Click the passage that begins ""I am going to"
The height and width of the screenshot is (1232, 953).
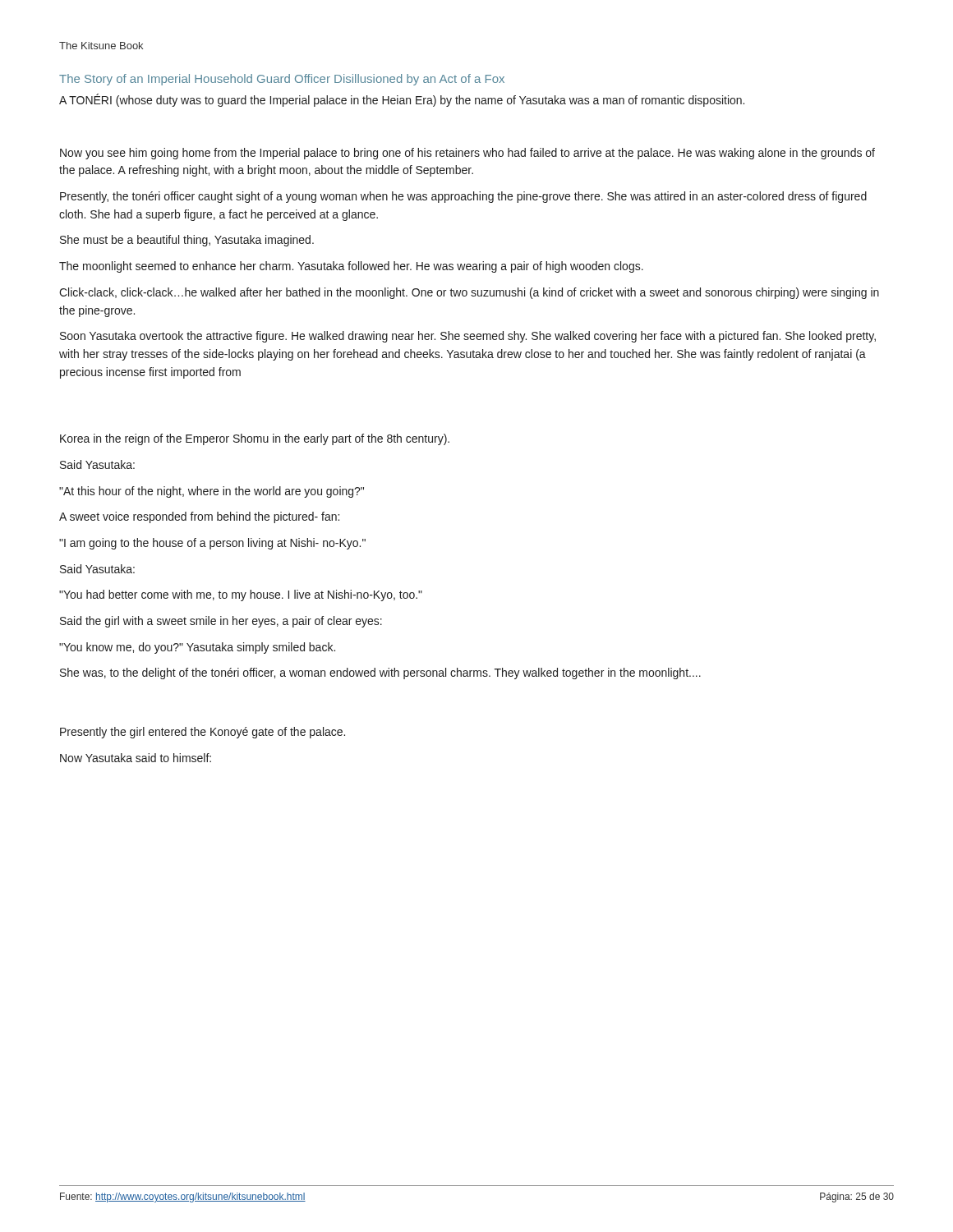(213, 543)
